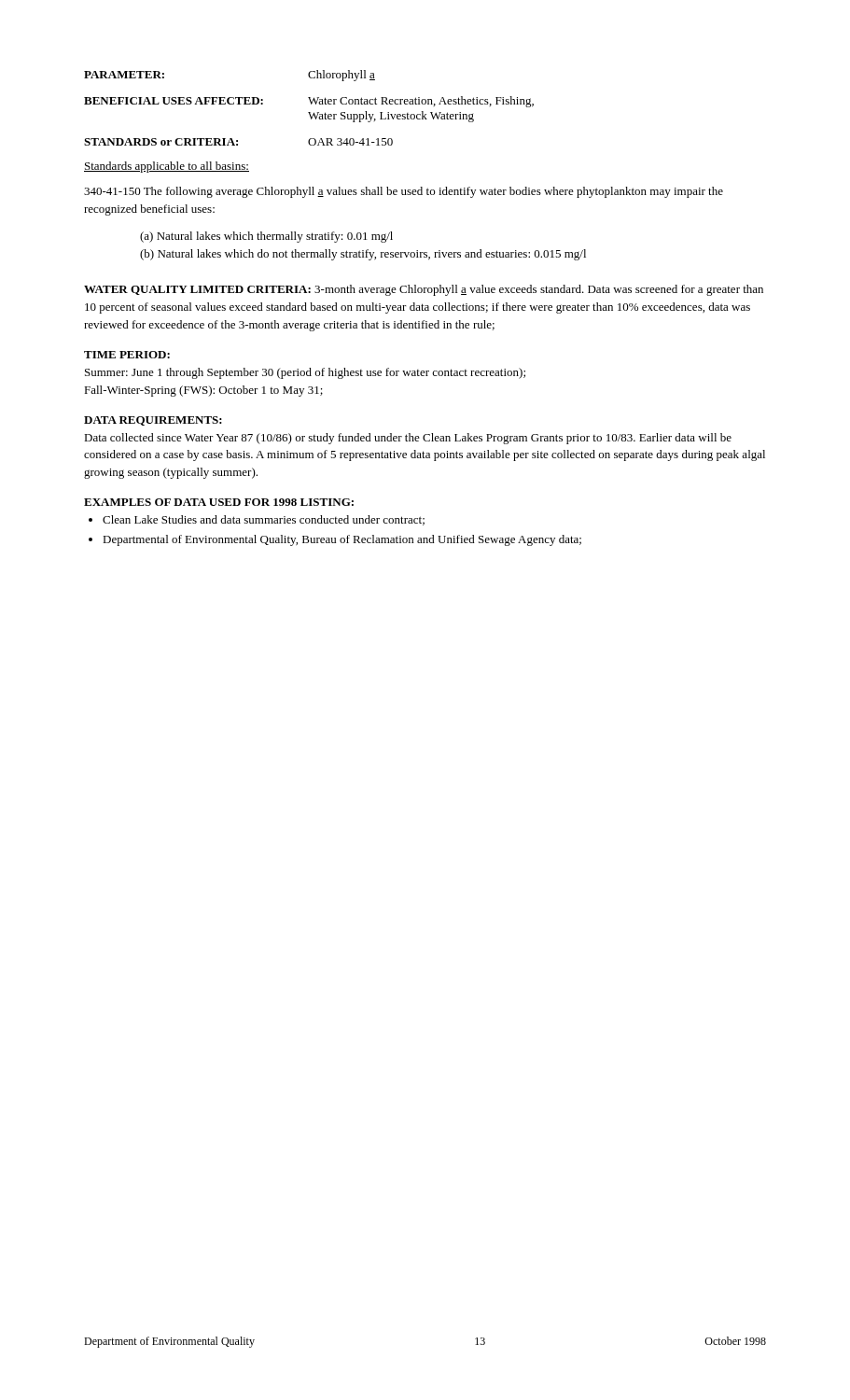The image size is (850, 1400).
Task: Find the text that reads "OAR 340-41-150"
Action: (350, 141)
